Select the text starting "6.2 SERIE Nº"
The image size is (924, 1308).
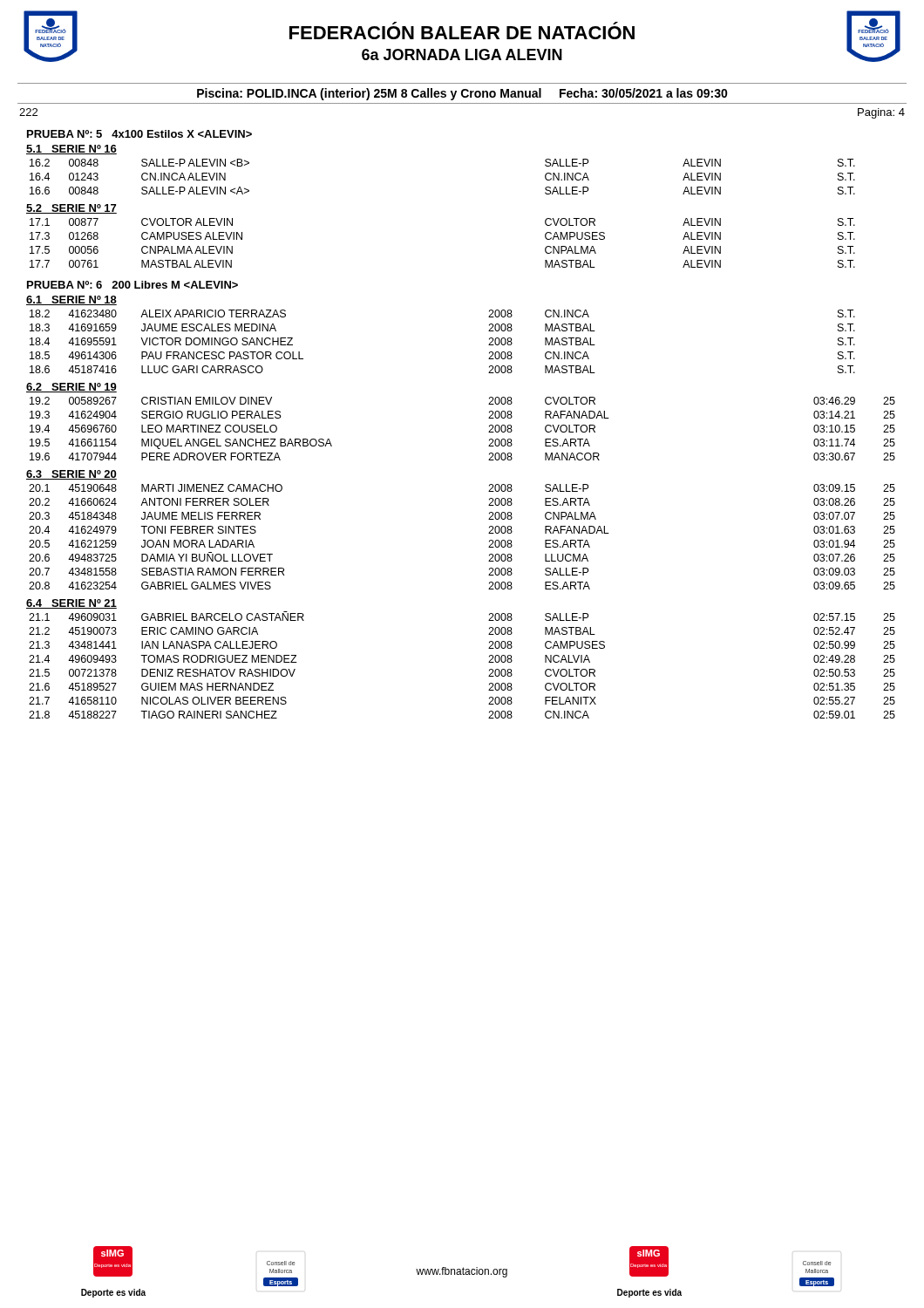point(71,387)
